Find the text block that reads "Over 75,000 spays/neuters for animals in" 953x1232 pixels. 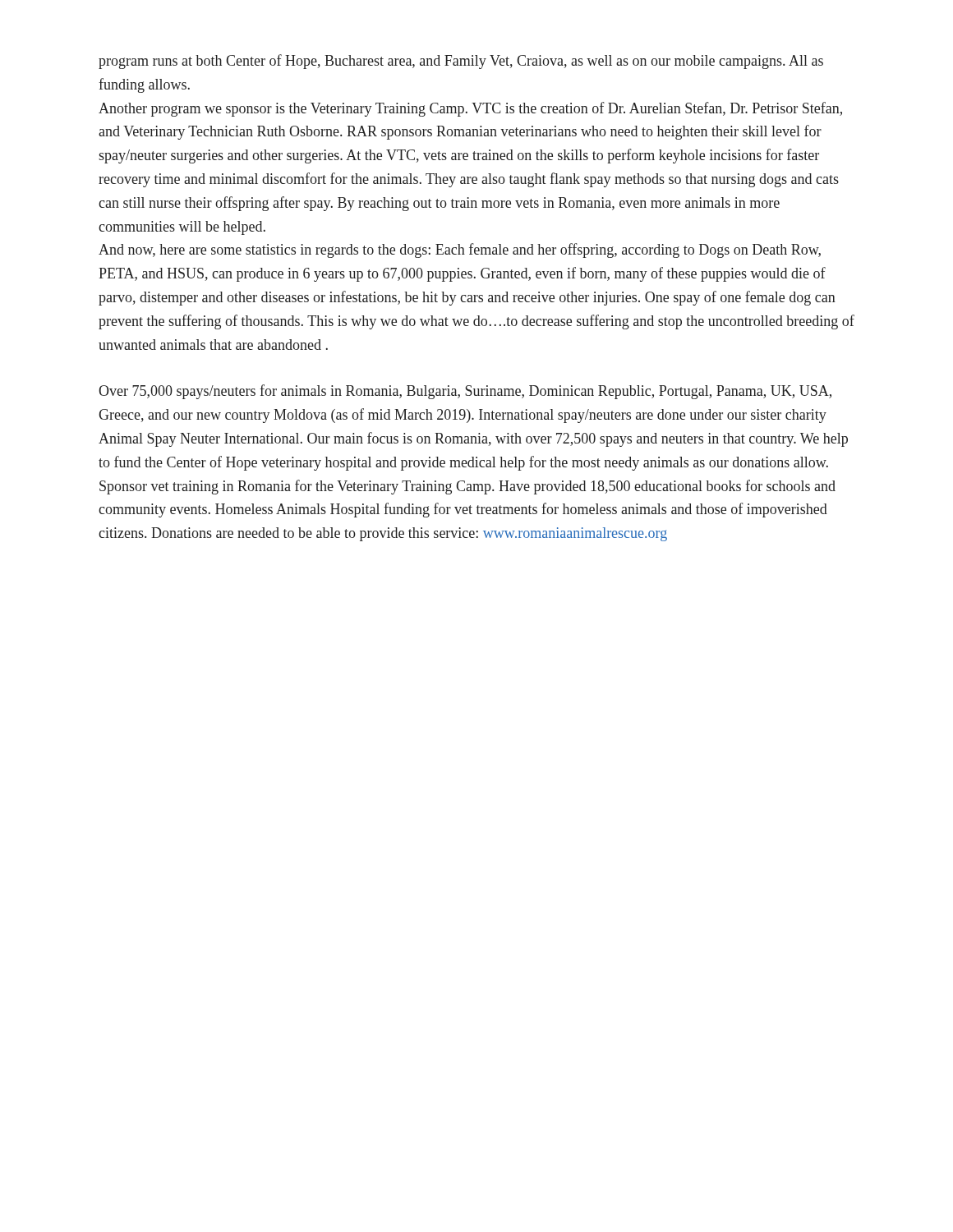(476, 462)
